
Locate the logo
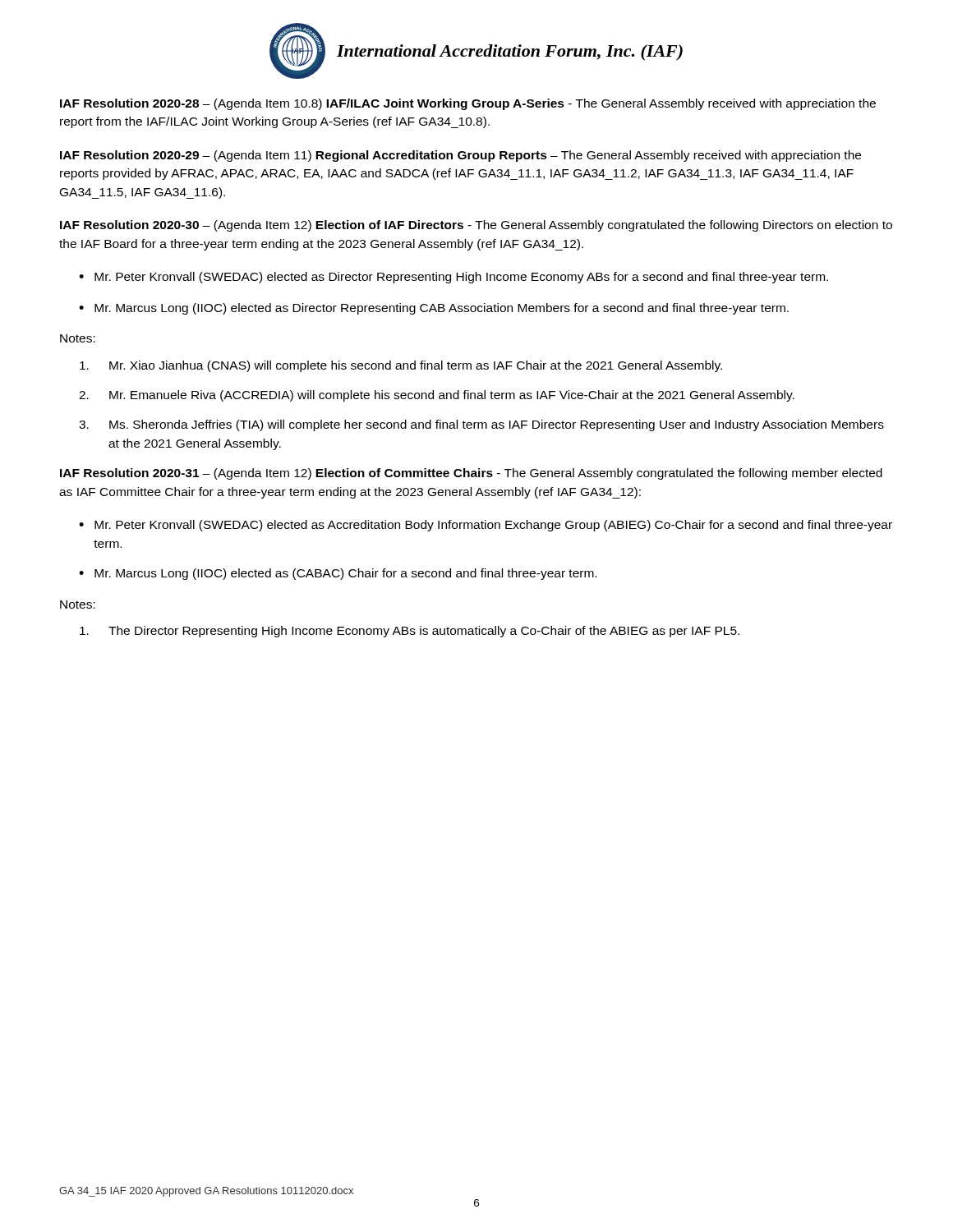476,51
